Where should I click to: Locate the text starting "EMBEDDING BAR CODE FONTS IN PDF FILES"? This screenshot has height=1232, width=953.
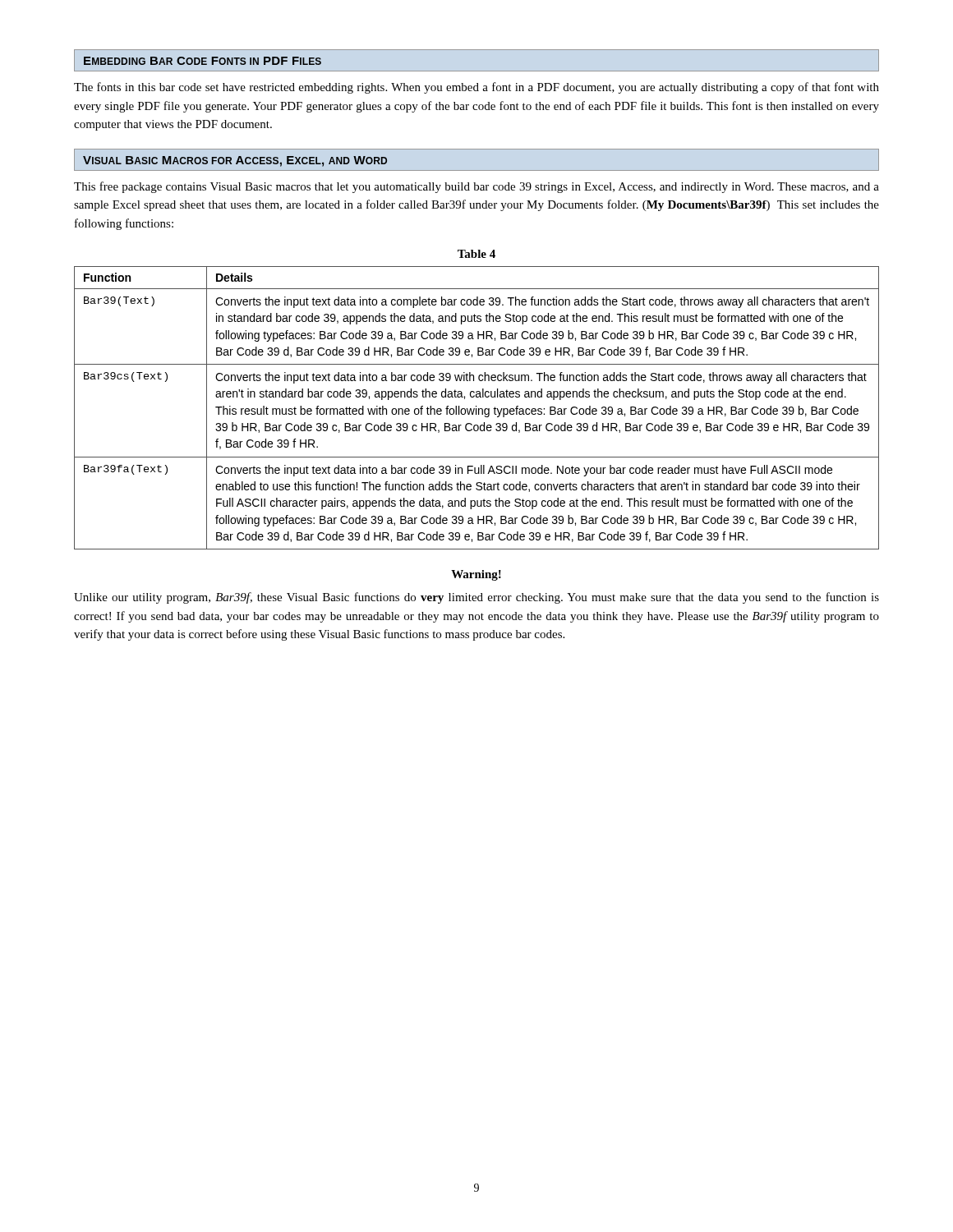point(202,60)
